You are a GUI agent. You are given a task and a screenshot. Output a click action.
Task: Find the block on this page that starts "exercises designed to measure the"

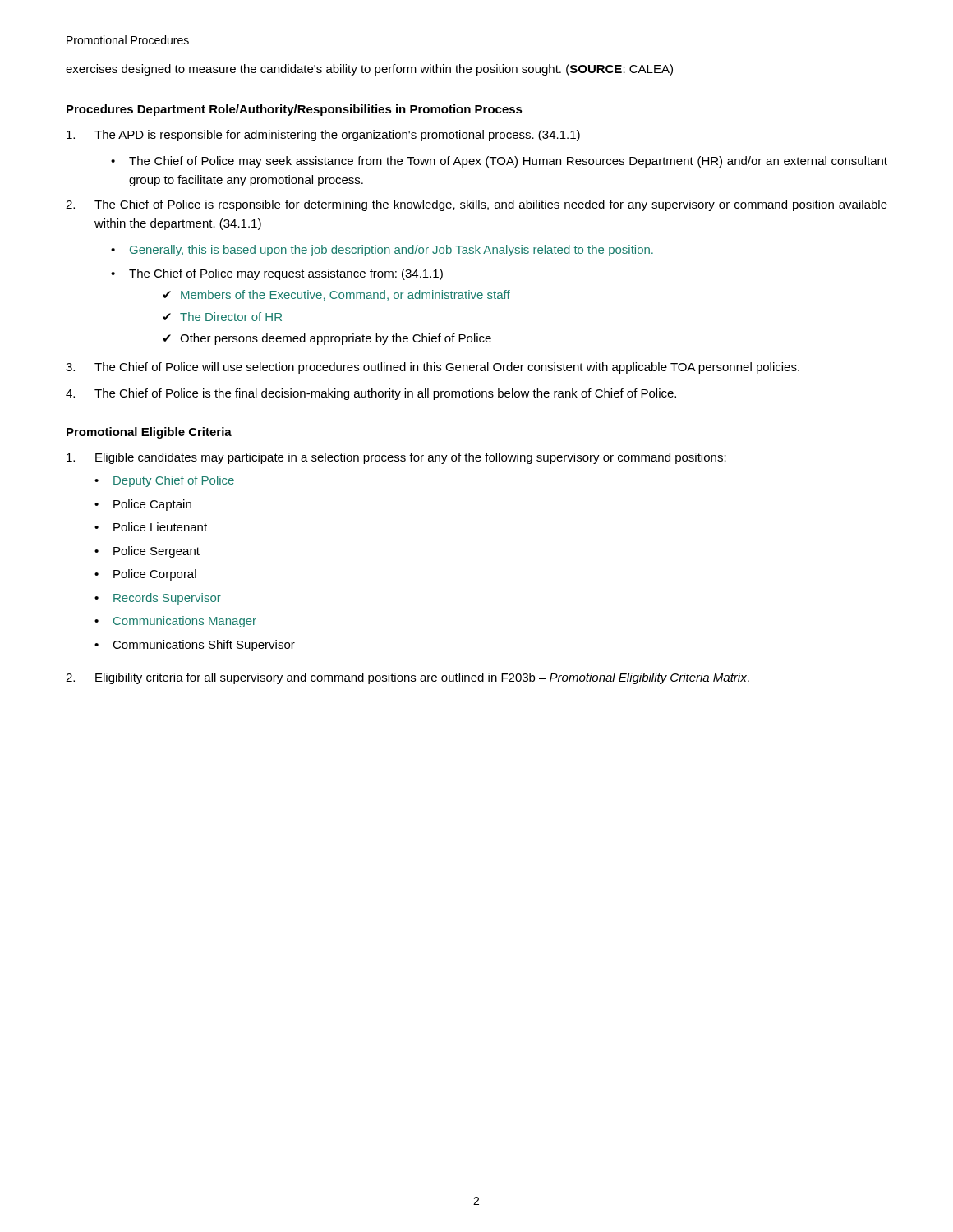pos(476,69)
